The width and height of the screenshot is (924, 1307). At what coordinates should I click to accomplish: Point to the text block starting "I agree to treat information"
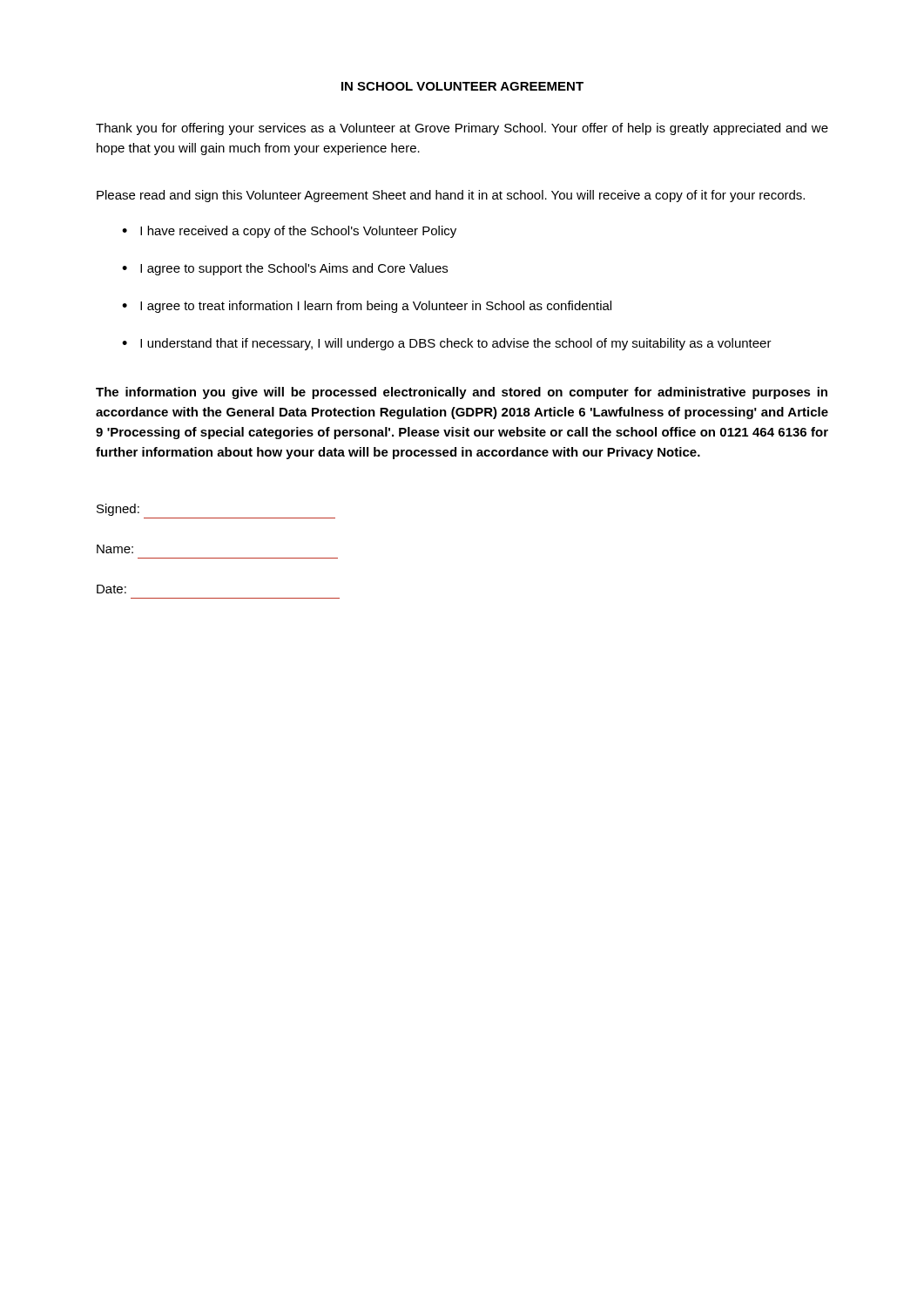pyautogui.click(x=376, y=306)
